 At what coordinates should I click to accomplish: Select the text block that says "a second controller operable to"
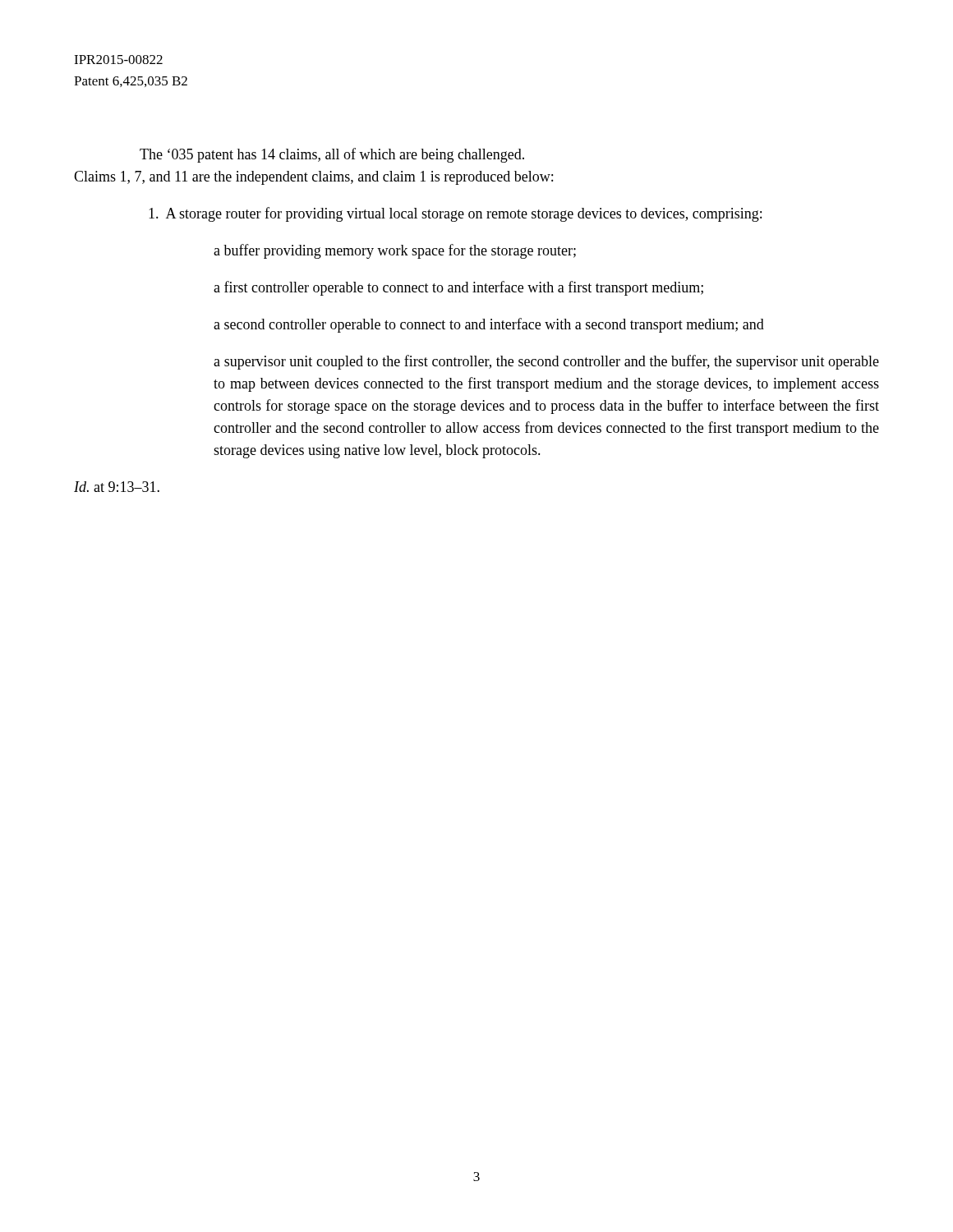(489, 324)
